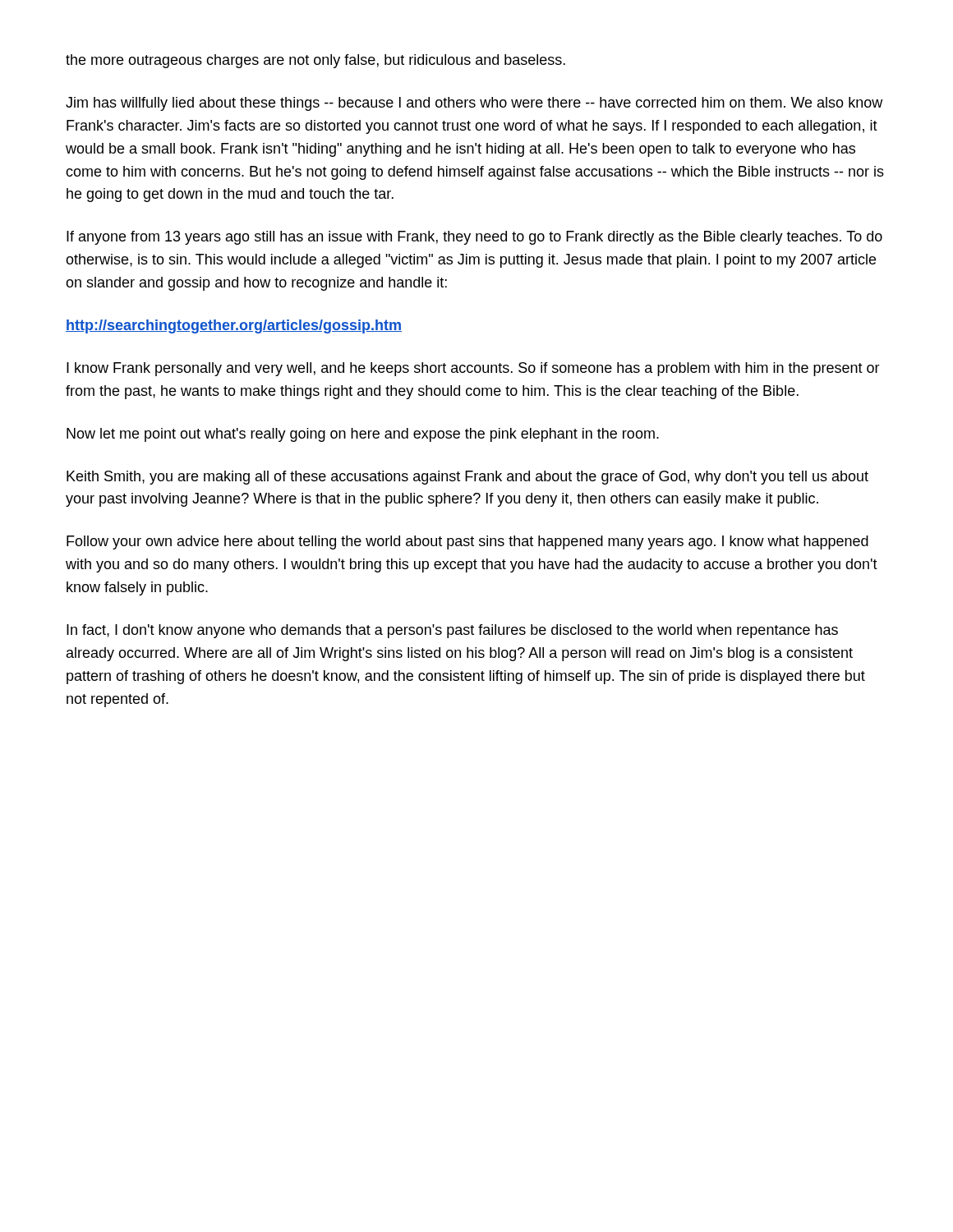Click on the element starting "Keith Smith, you are making all of"
The height and width of the screenshot is (1232, 953).
pos(467,487)
